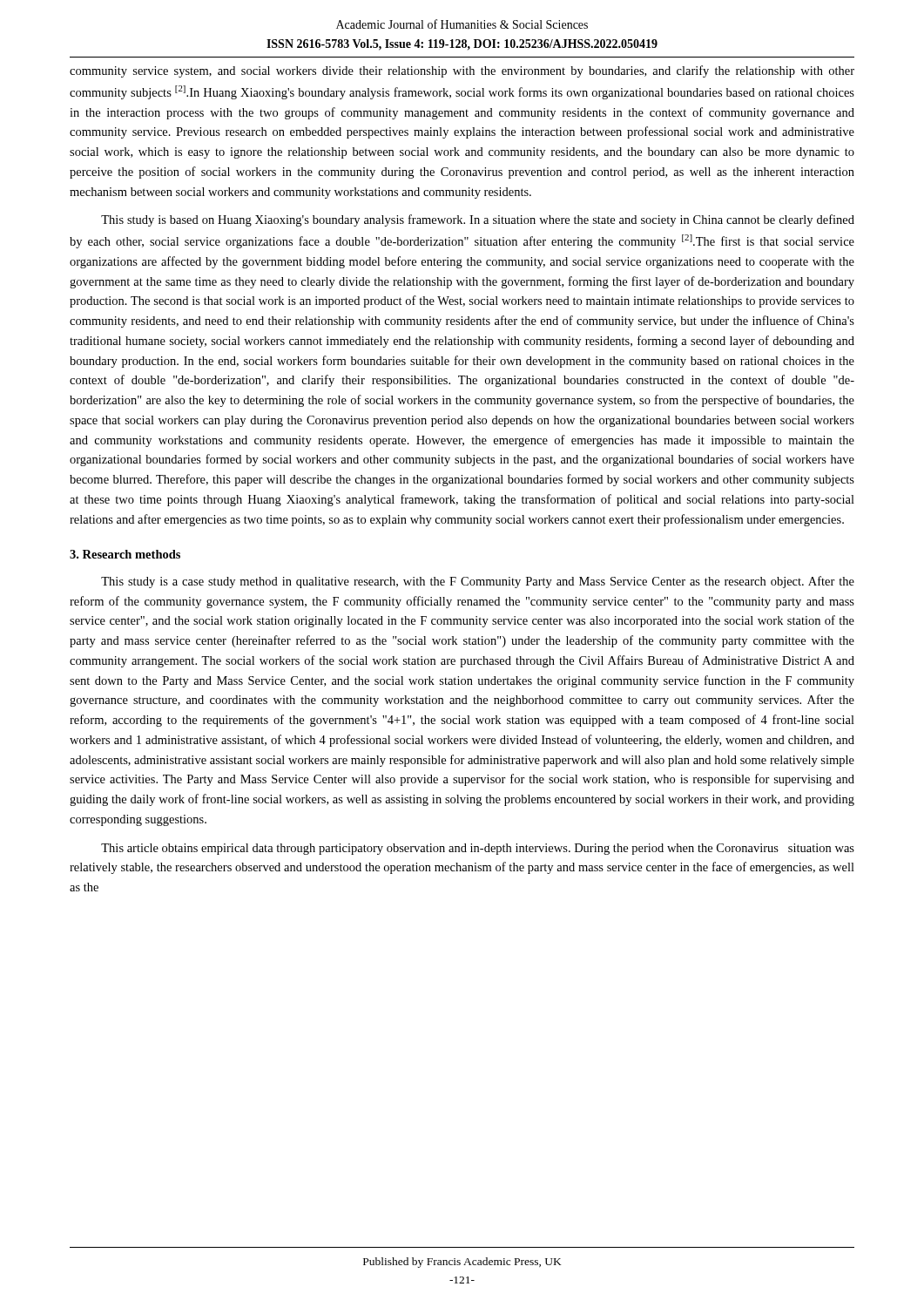Find the text block that reads "community service system,"
Image resolution: width=924 pixels, height=1307 pixels.
pyautogui.click(x=462, y=131)
